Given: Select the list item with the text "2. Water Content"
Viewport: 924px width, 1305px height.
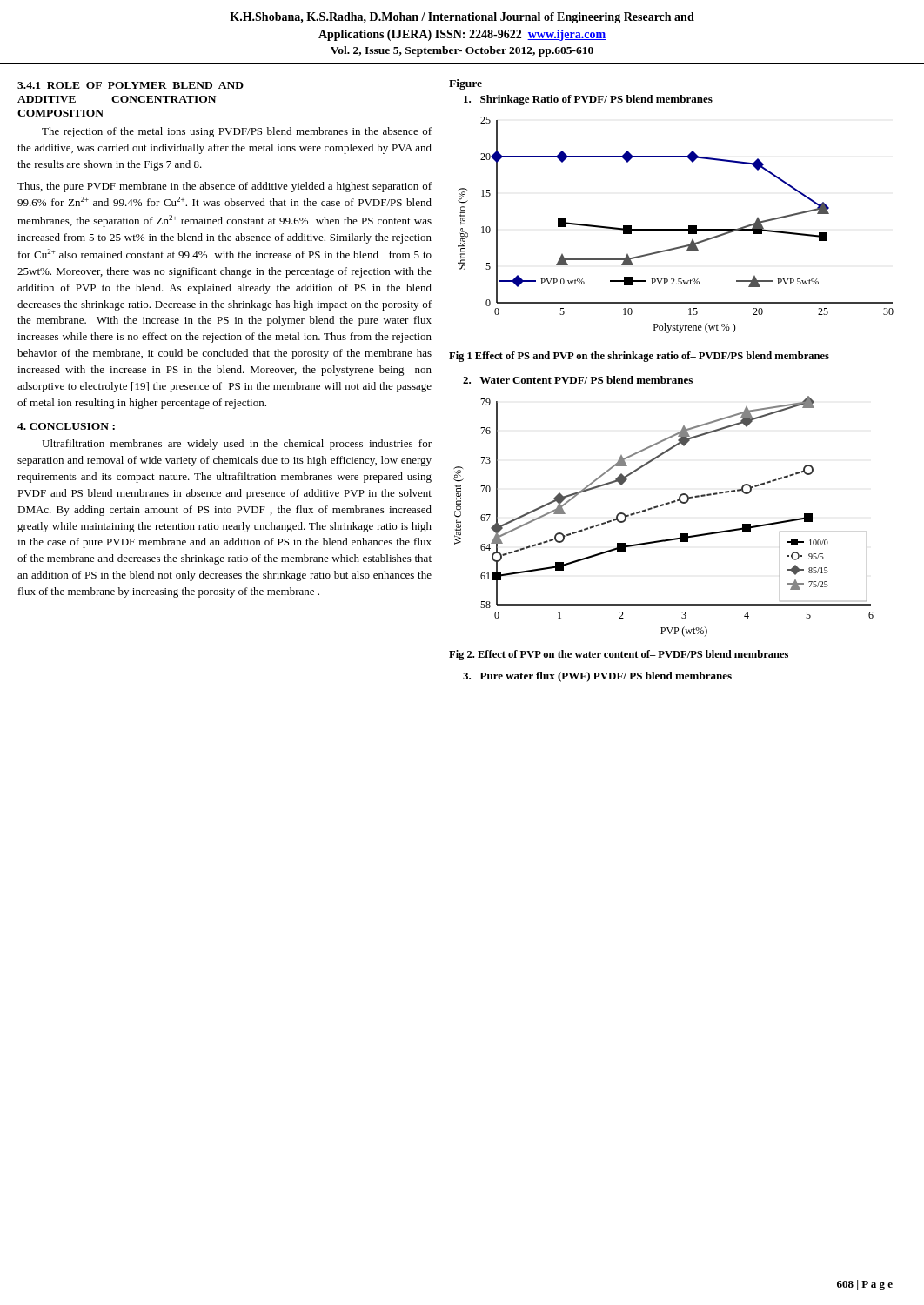Looking at the screenshot, I should 578,379.
